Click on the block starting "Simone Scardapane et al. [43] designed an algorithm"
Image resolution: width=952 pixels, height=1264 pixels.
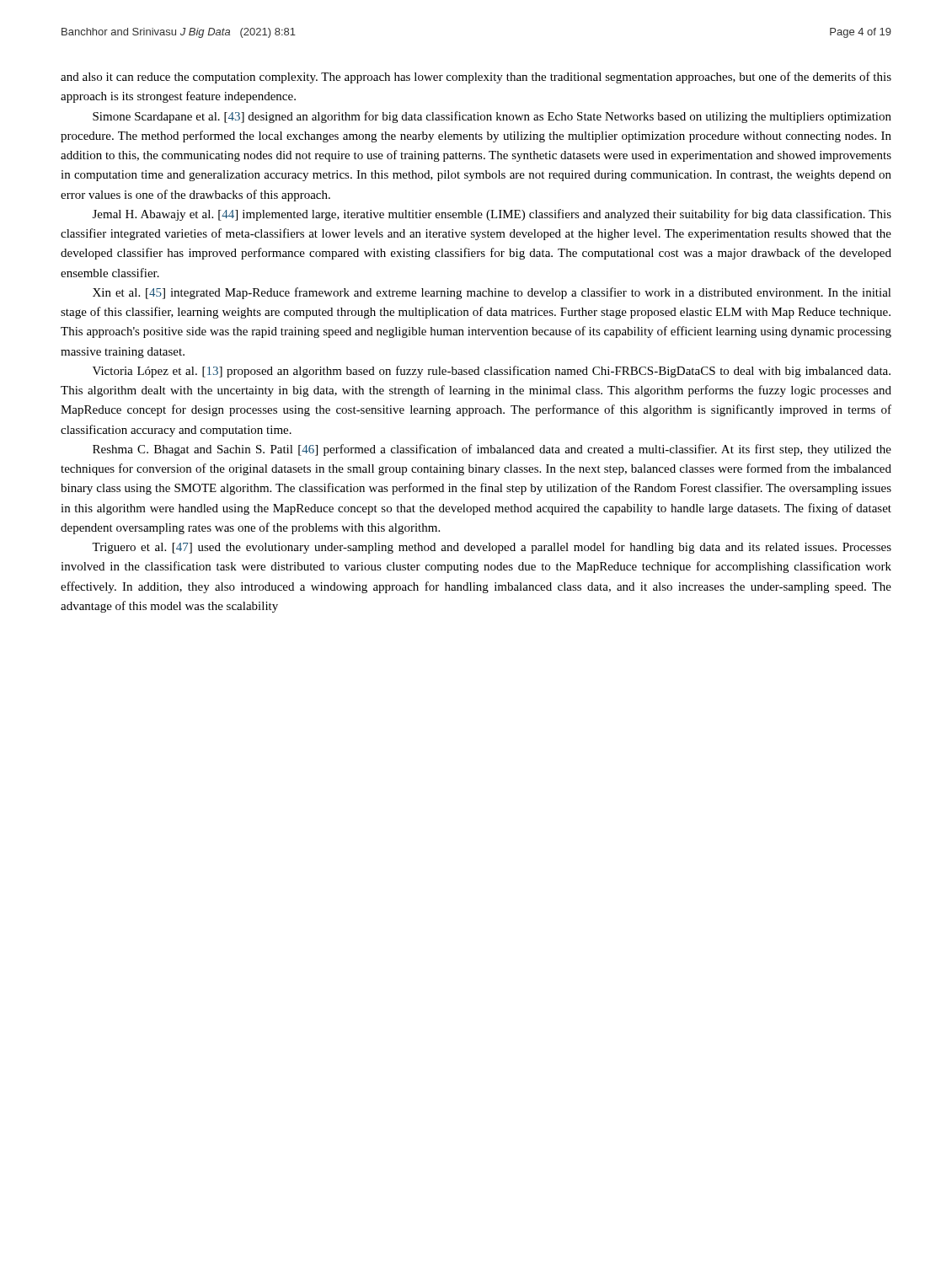(x=476, y=156)
